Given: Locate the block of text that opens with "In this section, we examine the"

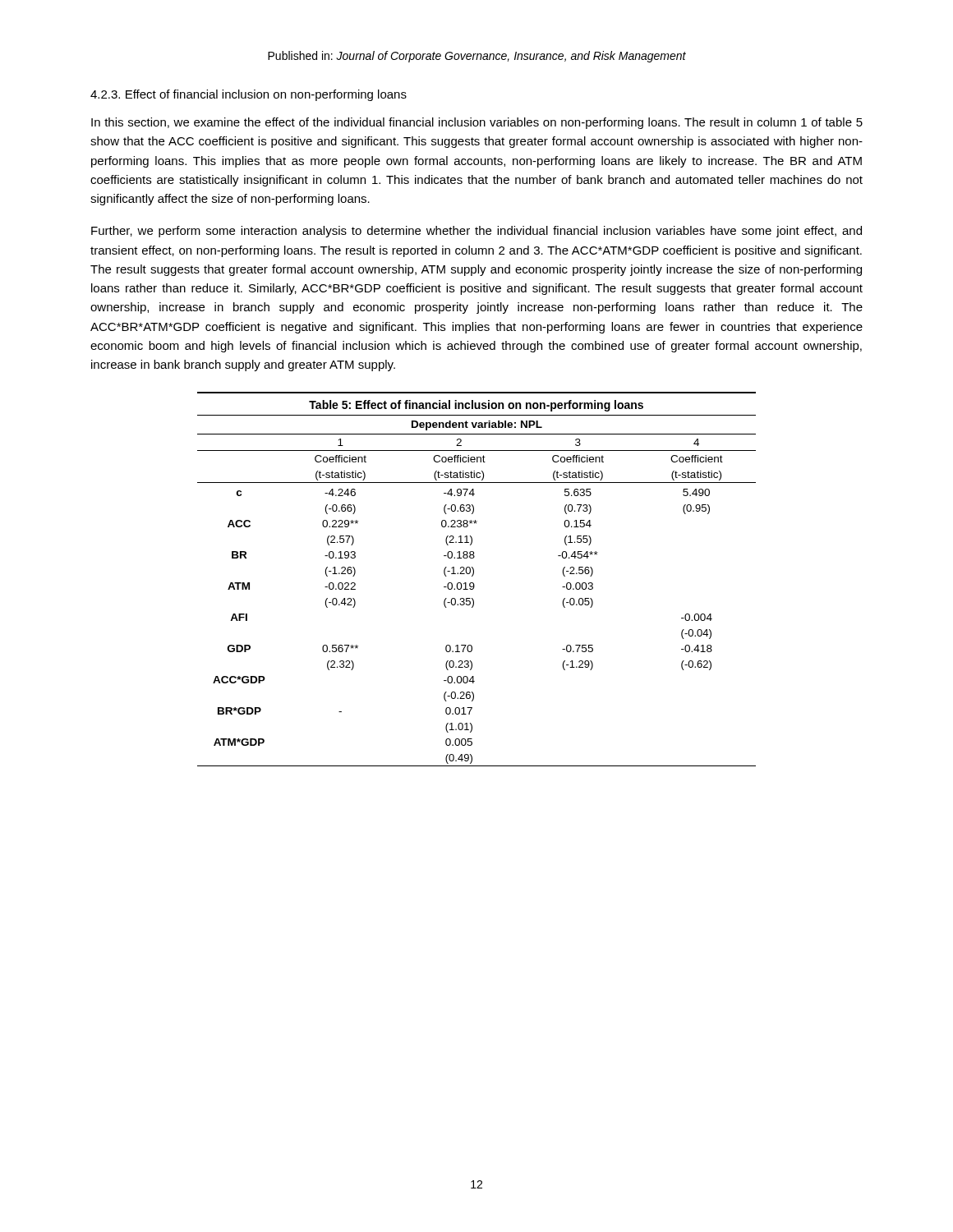Looking at the screenshot, I should point(476,160).
